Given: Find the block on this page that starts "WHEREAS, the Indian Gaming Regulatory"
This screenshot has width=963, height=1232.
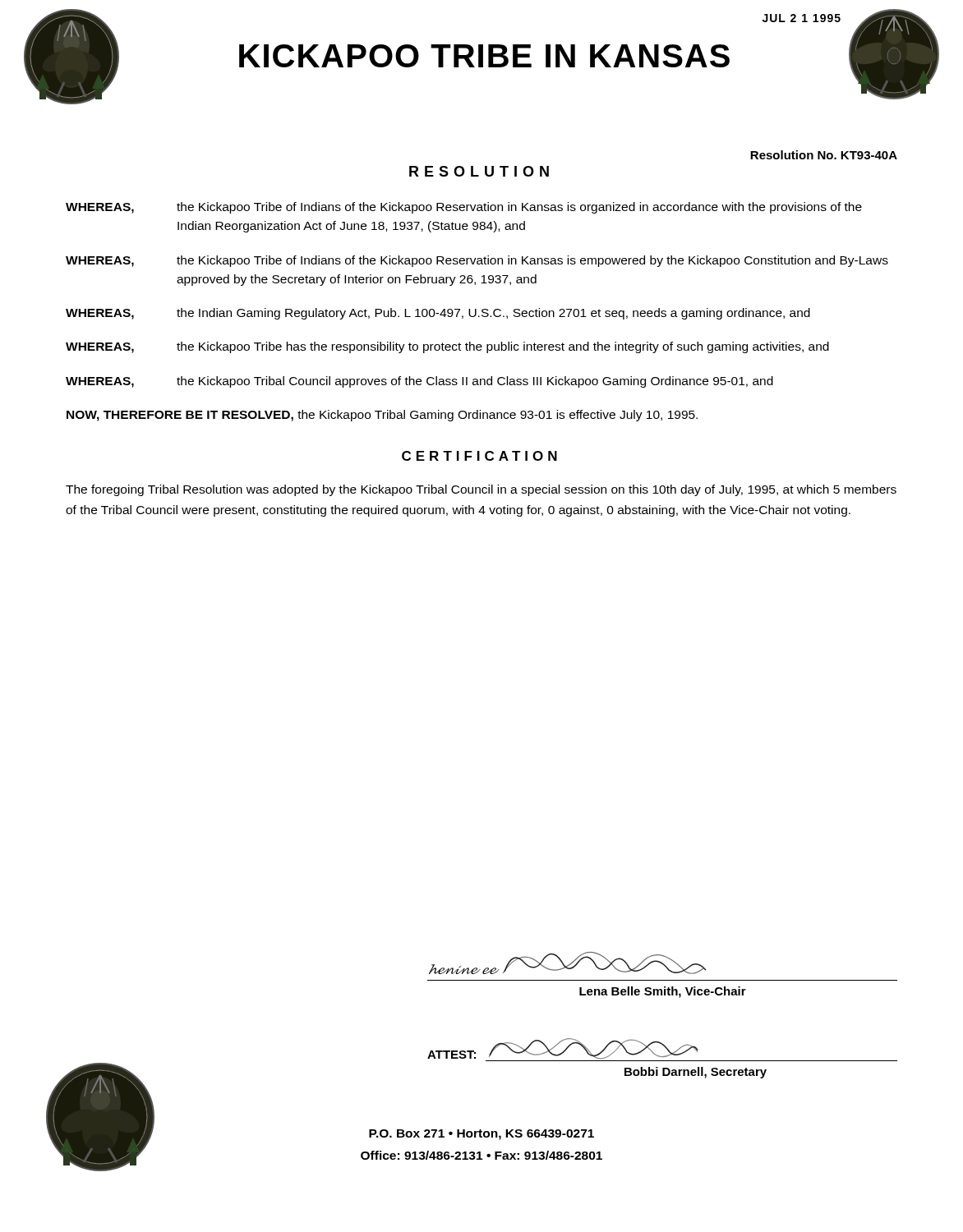Looking at the screenshot, I should (x=482, y=313).
